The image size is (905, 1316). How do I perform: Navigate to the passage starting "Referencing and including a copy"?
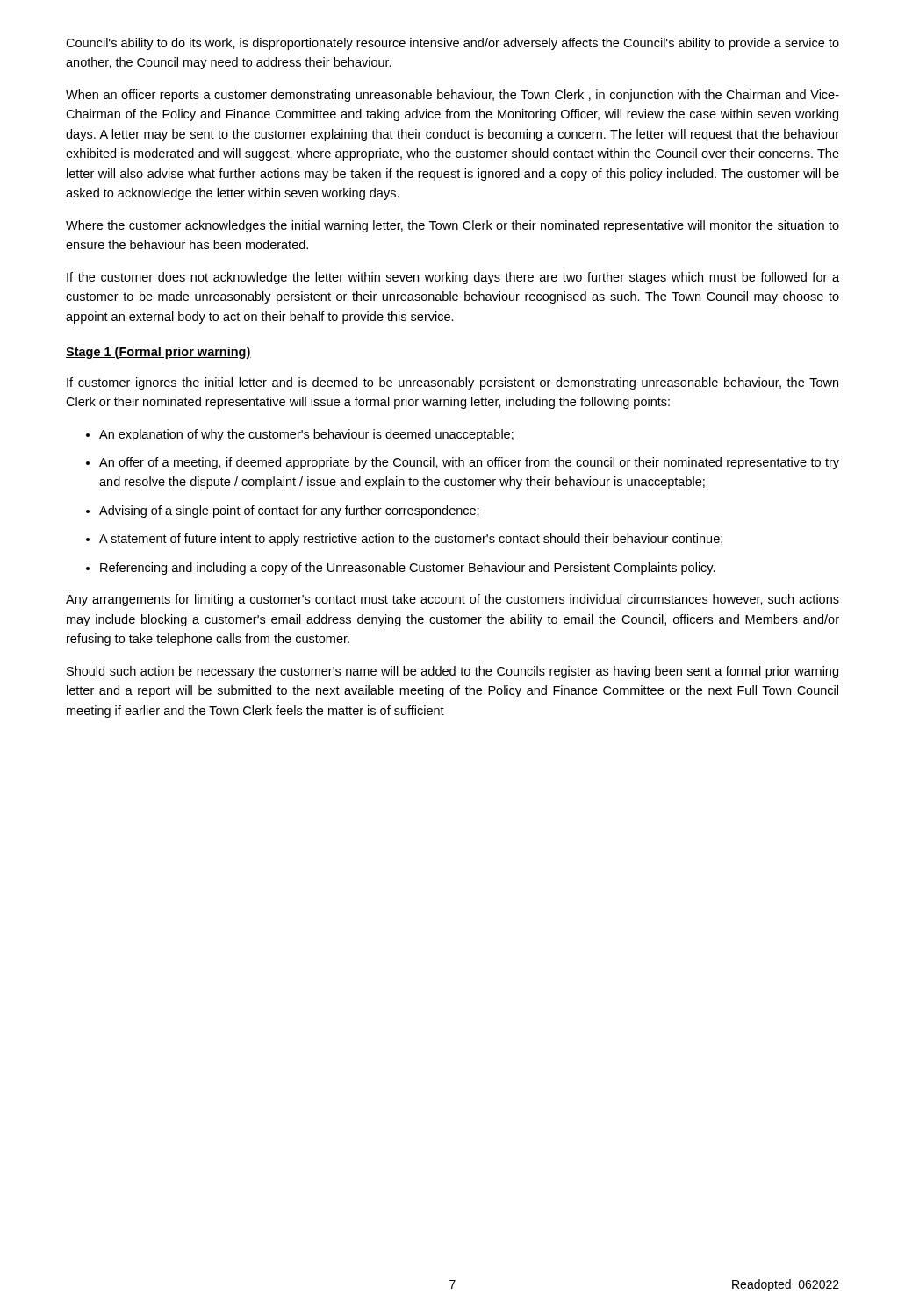point(452,568)
